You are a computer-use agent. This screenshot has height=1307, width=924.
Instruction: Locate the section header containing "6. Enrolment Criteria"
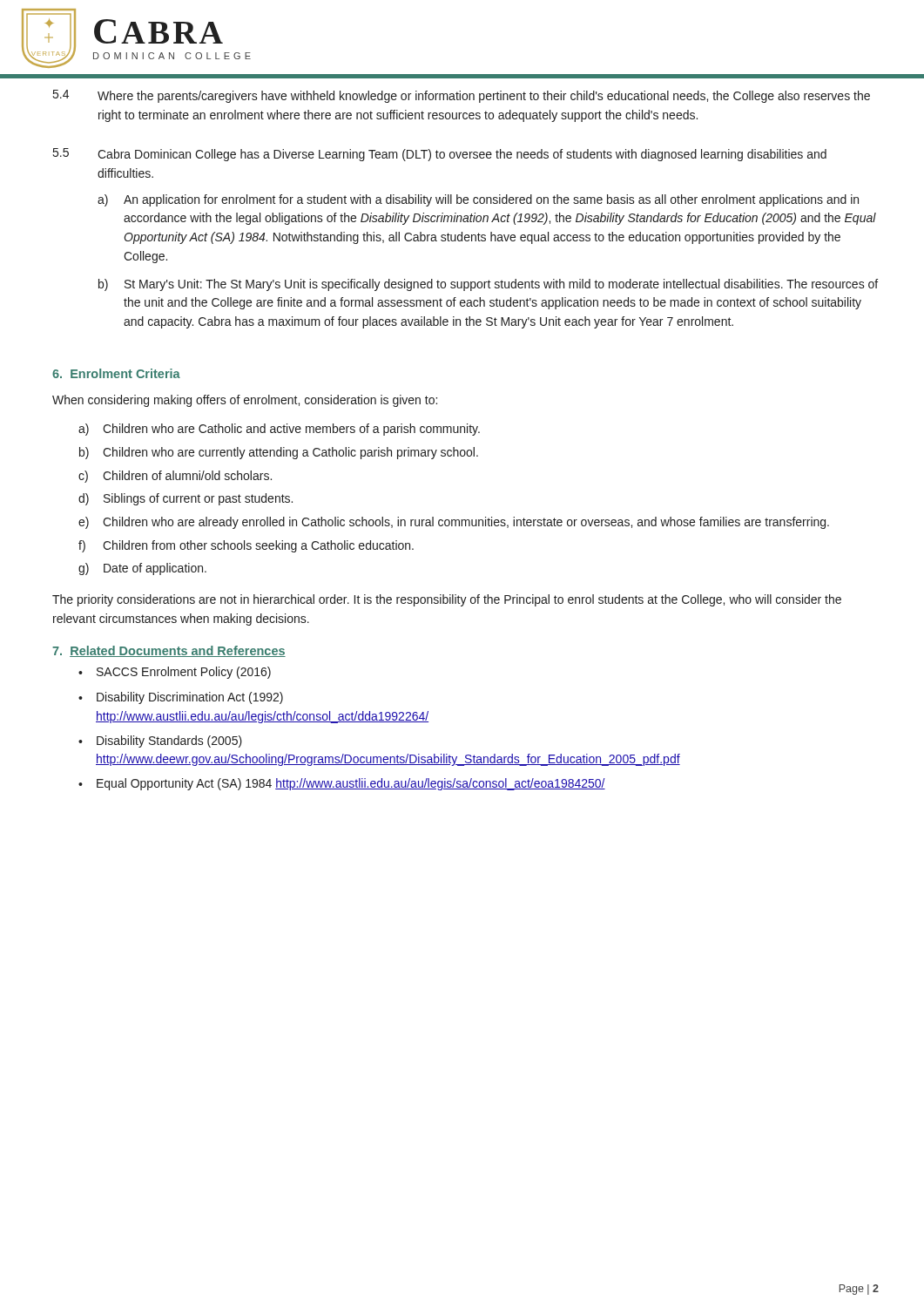pos(116,373)
